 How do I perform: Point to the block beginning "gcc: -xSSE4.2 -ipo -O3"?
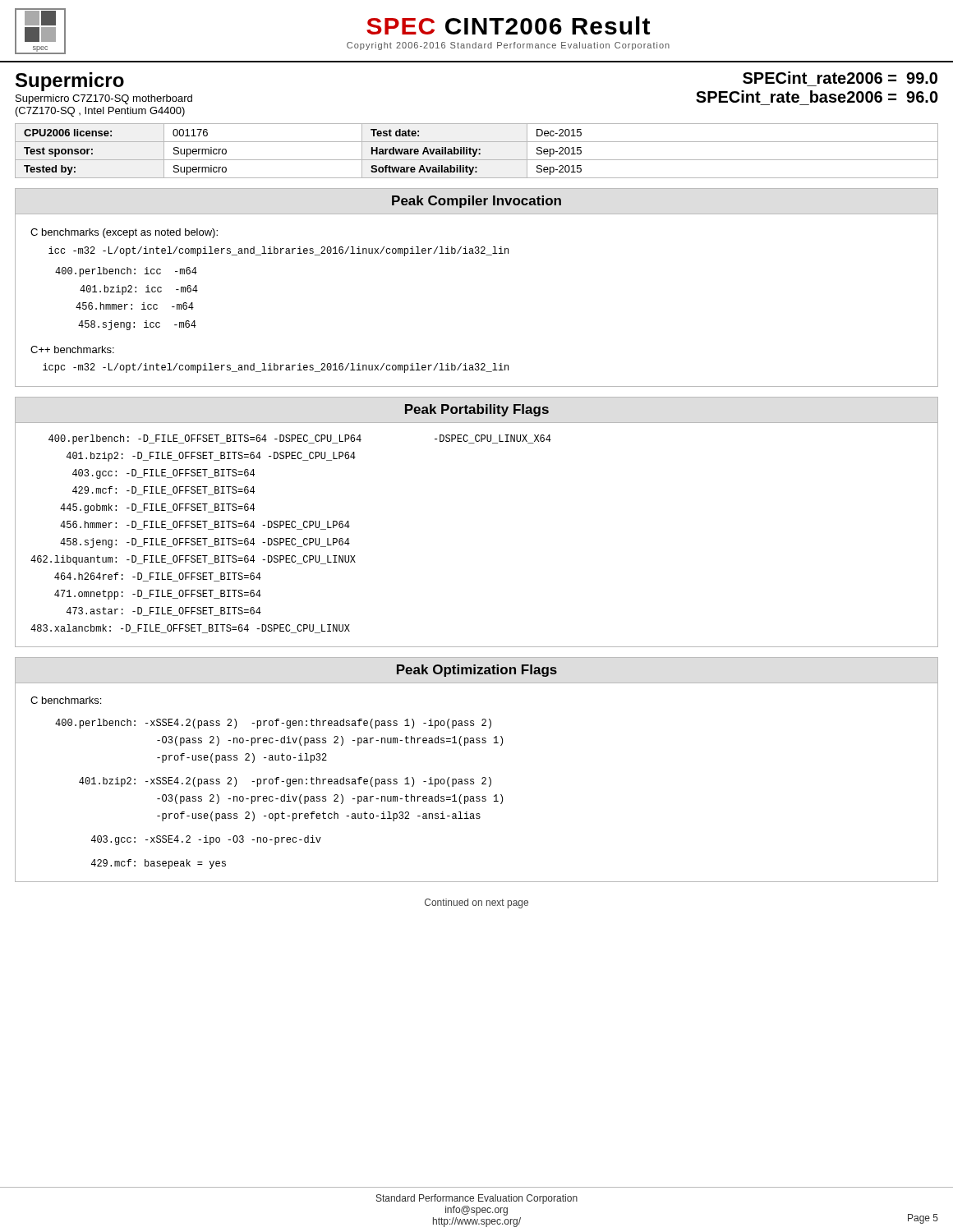[x=188, y=840]
